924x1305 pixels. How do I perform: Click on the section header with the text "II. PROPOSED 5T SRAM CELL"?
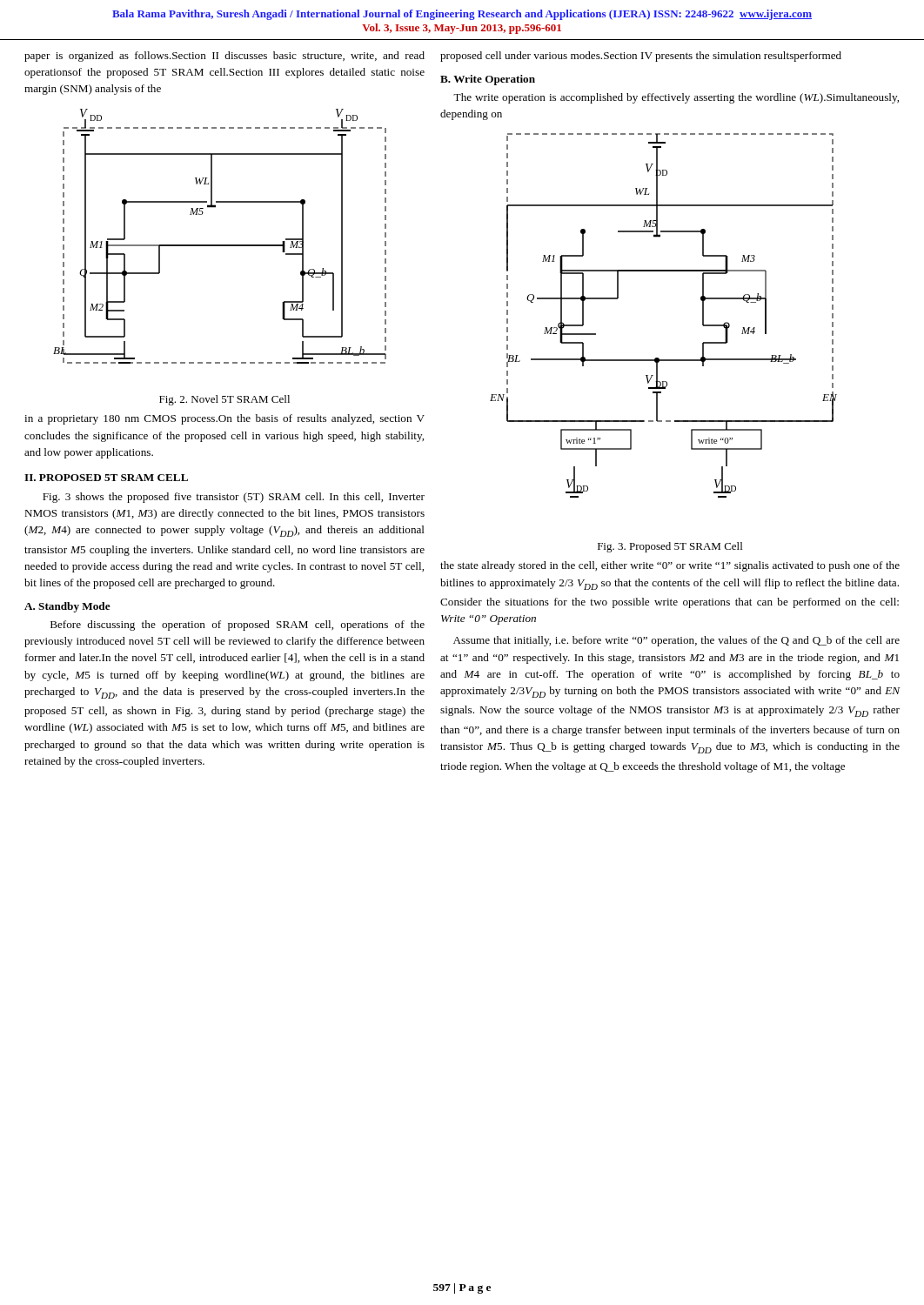point(106,477)
